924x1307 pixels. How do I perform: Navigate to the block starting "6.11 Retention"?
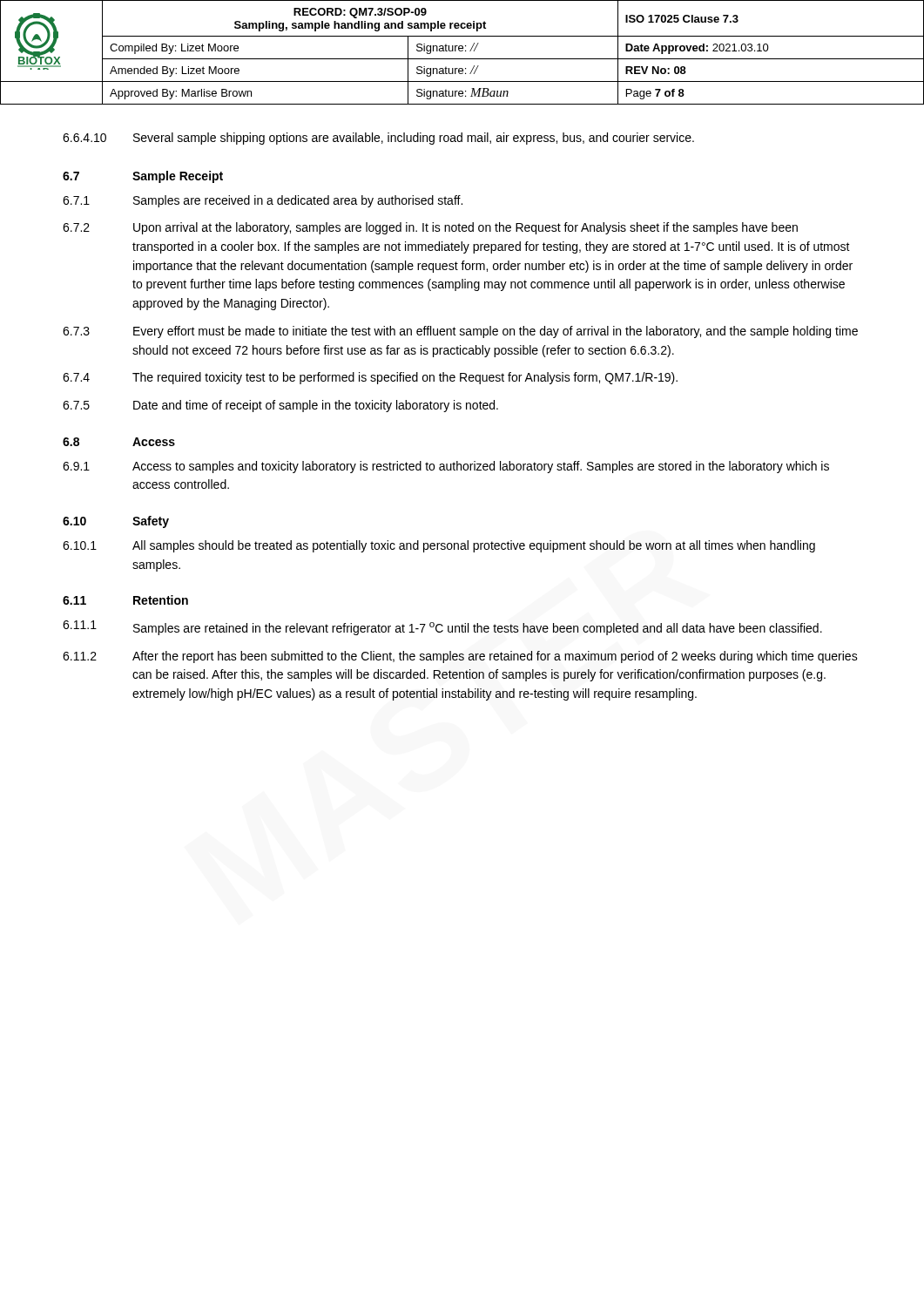pyautogui.click(x=126, y=601)
